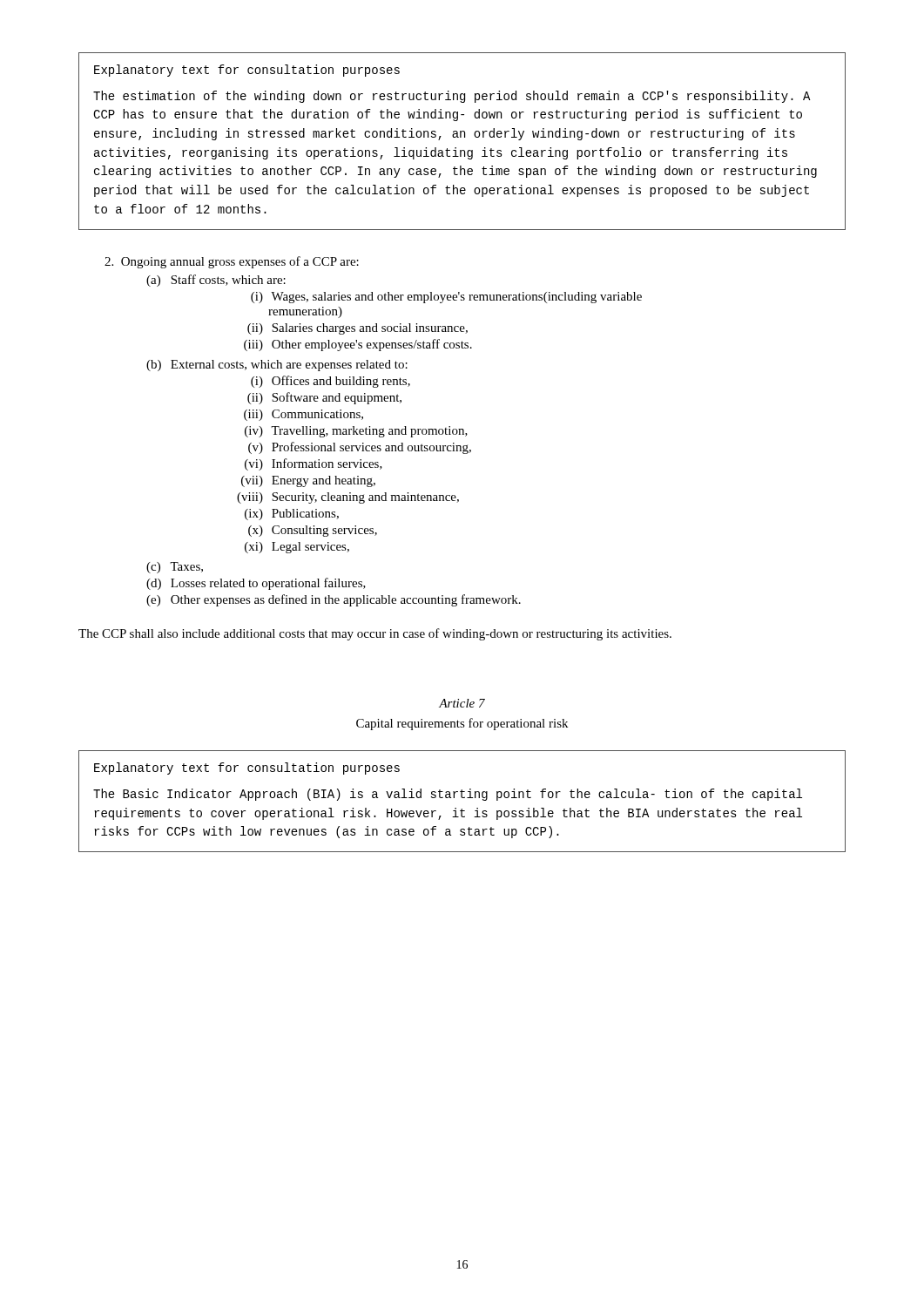The width and height of the screenshot is (924, 1307).
Task: Find the list item with the text "(a) Staff costs, which"
Action: pos(216,280)
